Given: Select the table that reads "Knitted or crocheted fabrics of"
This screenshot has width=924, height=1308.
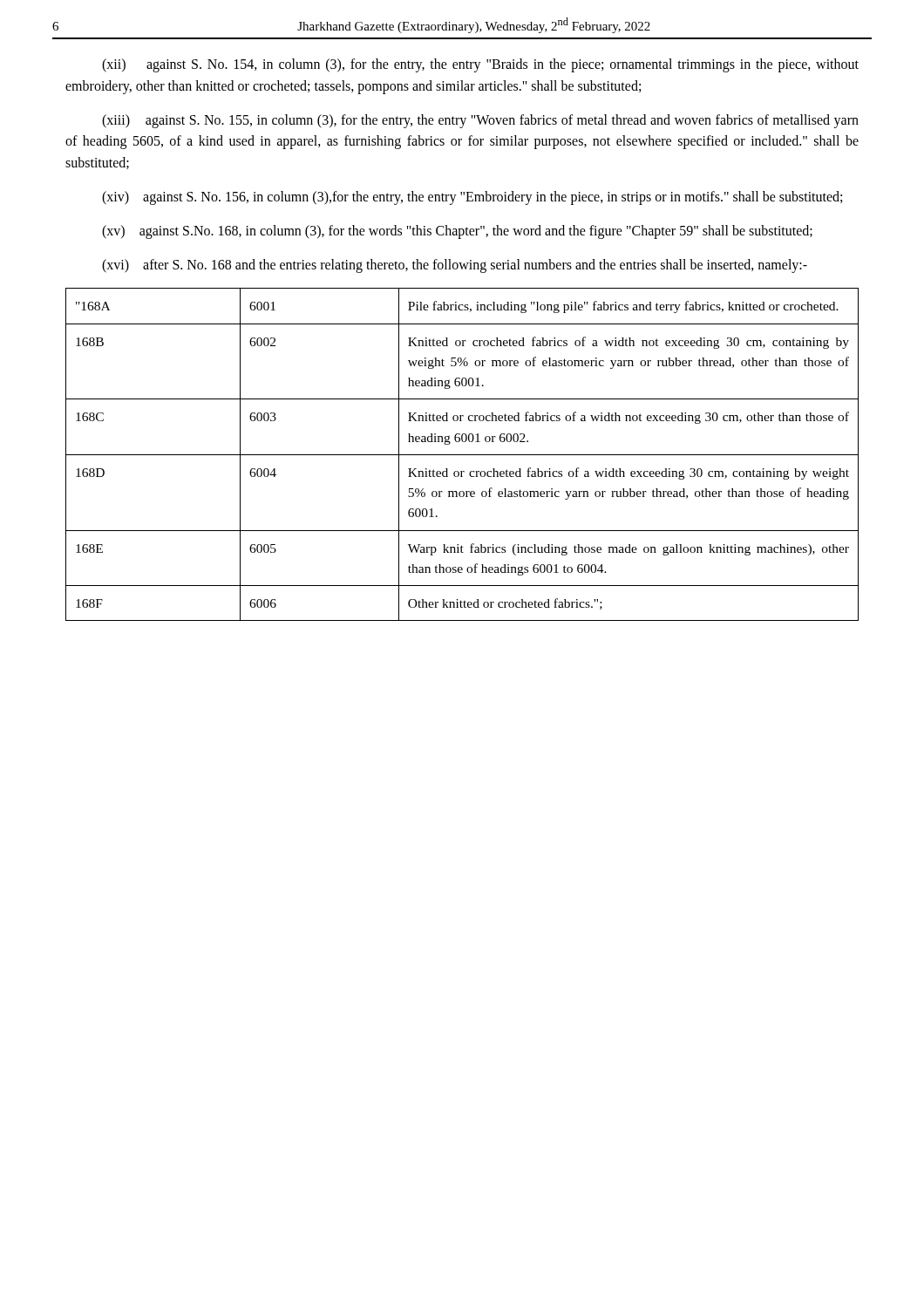Looking at the screenshot, I should (x=462, y=455).
